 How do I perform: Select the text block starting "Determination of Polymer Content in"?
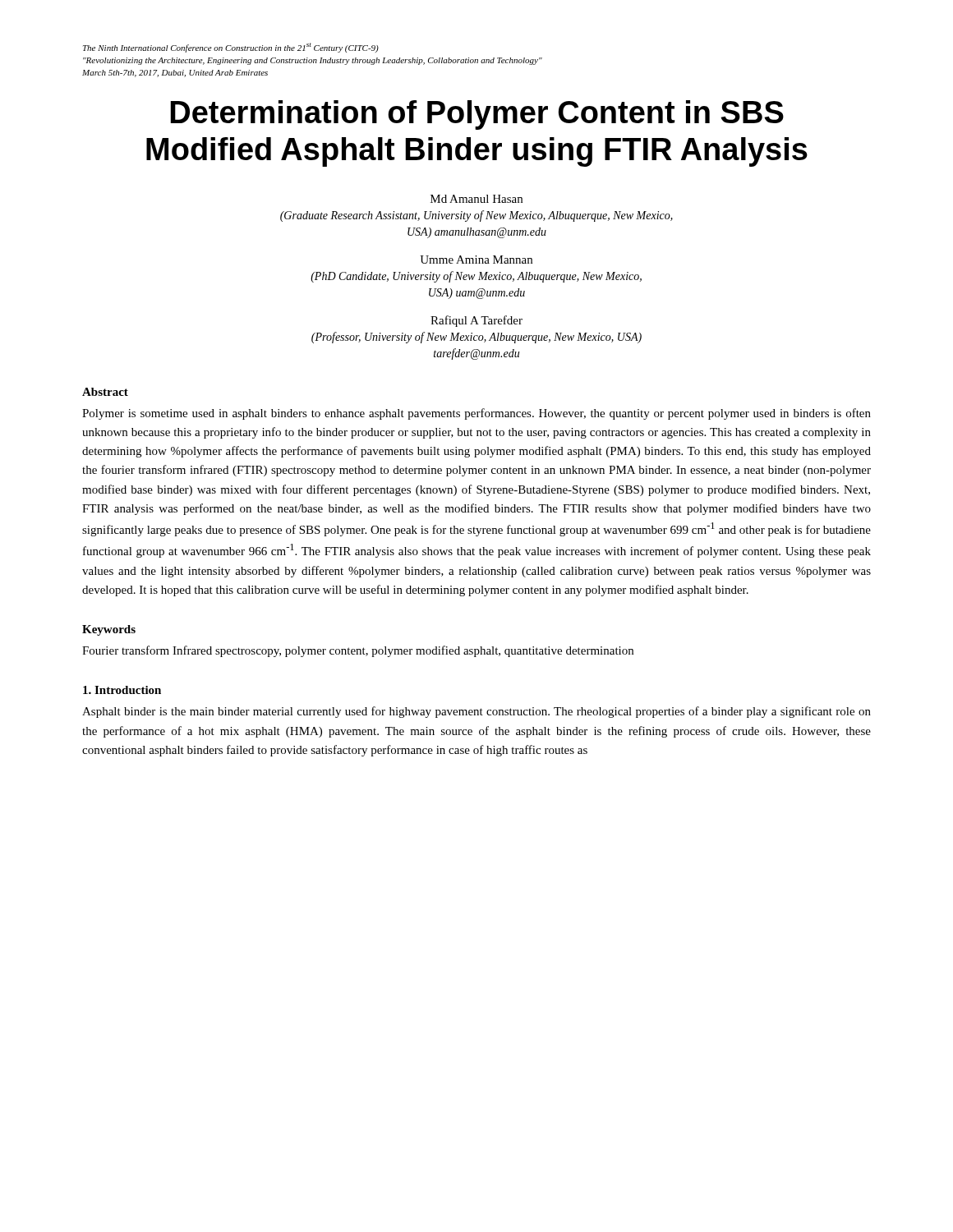476,132
